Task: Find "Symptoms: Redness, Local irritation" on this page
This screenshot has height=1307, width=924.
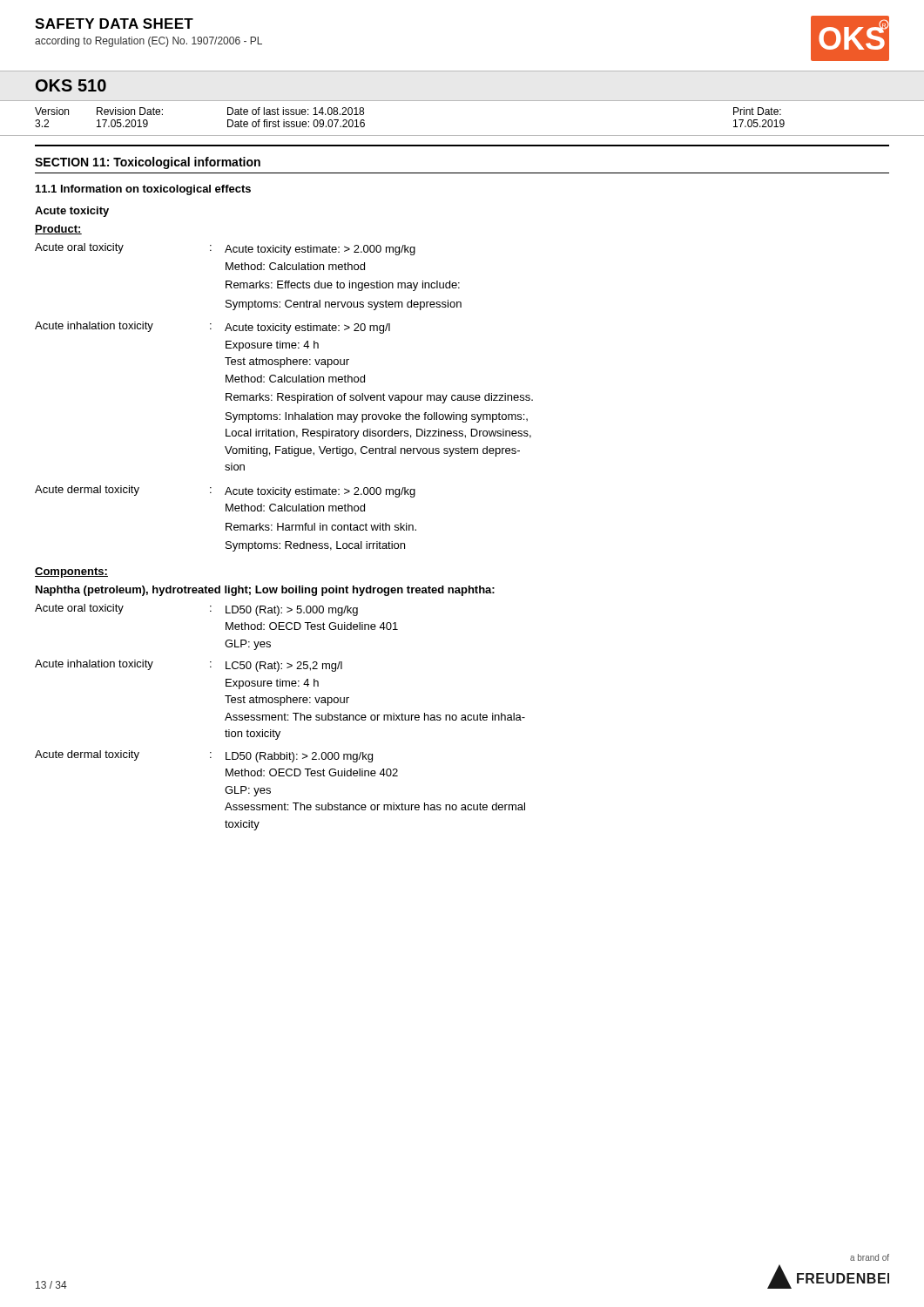Action: click(x=315, y=545)
